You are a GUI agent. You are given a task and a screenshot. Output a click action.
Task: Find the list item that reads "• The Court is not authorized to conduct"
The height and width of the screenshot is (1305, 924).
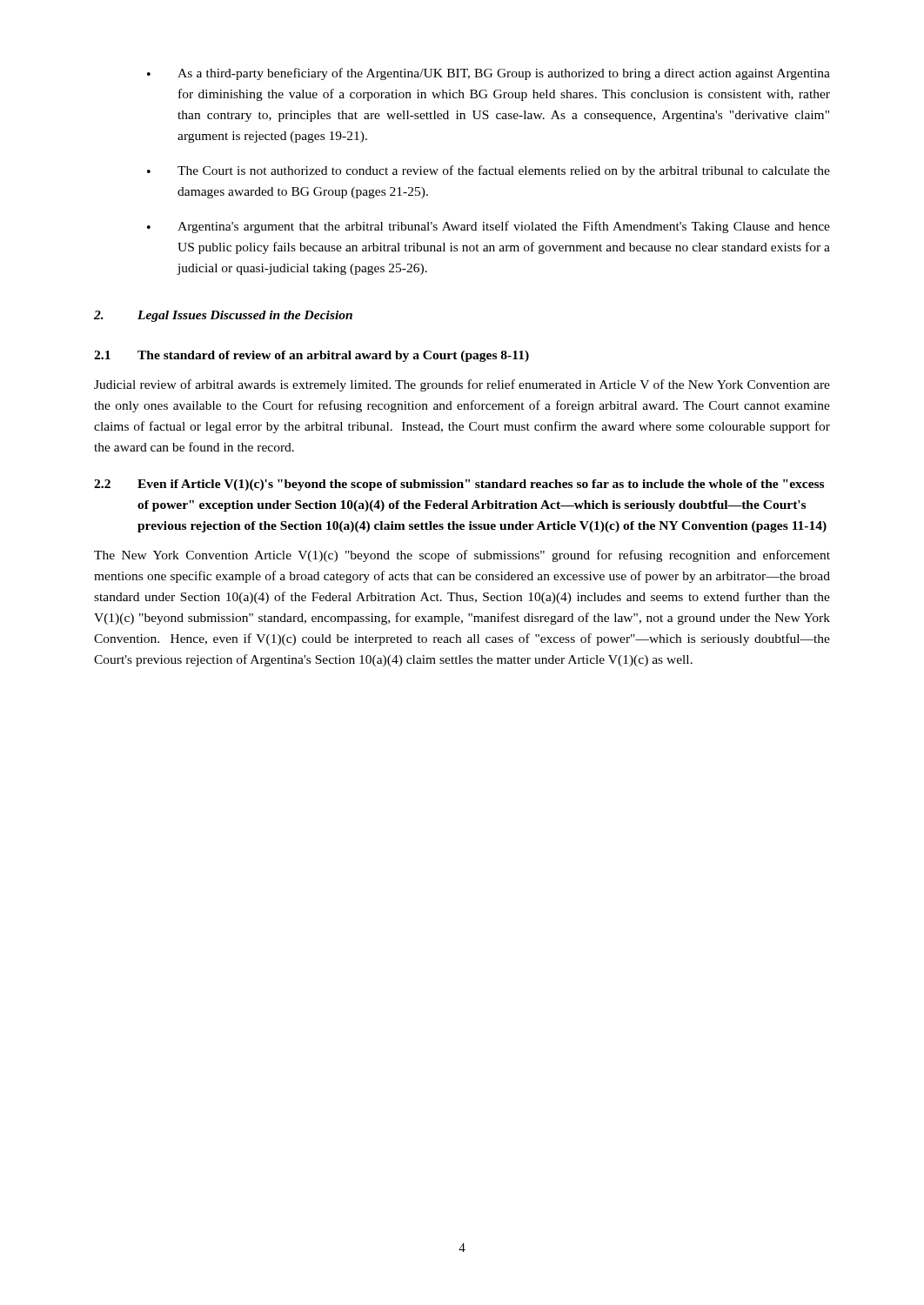tap(488, 181)
